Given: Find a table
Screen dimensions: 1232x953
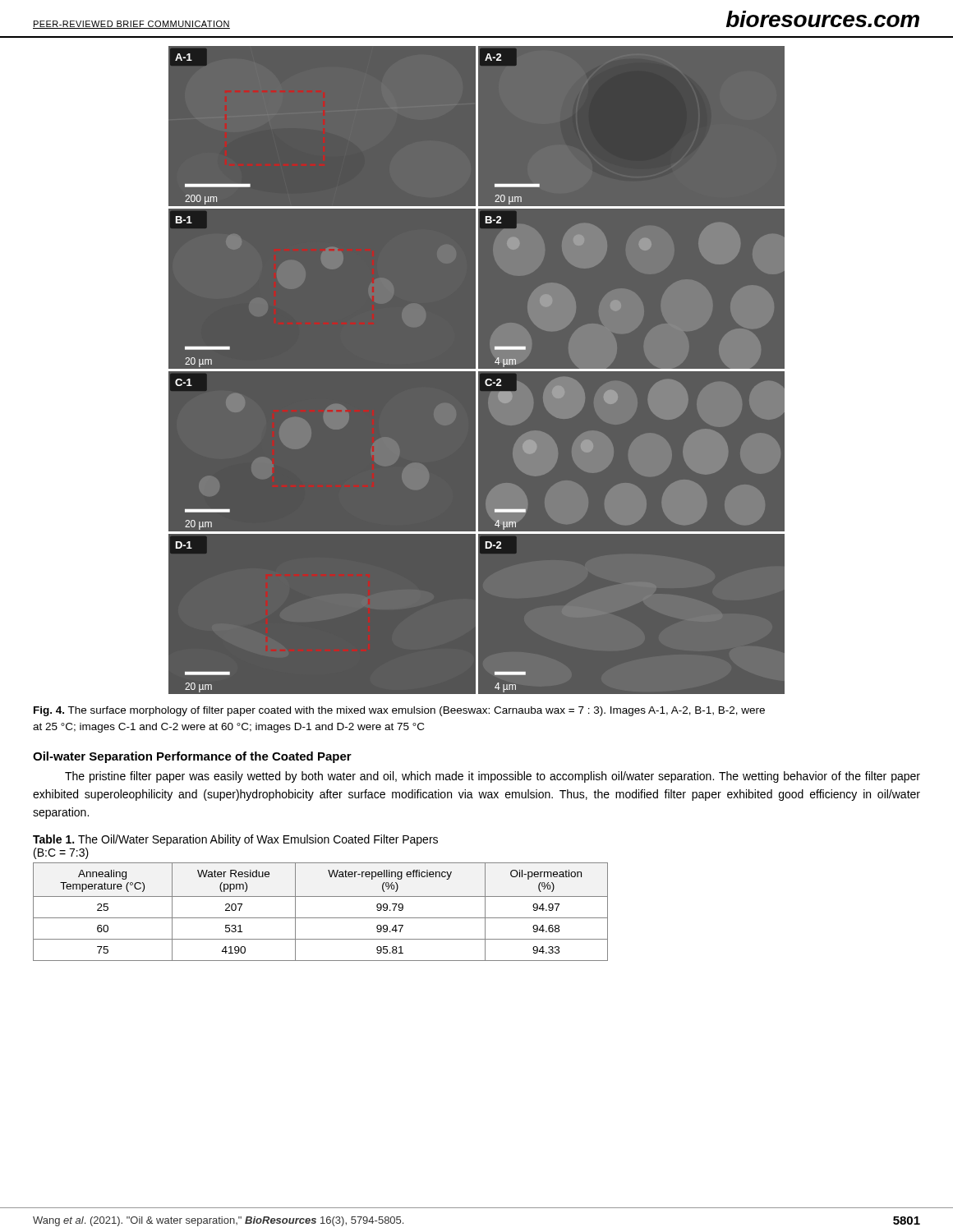Looking at the screenshot, I should coord(476,912).
